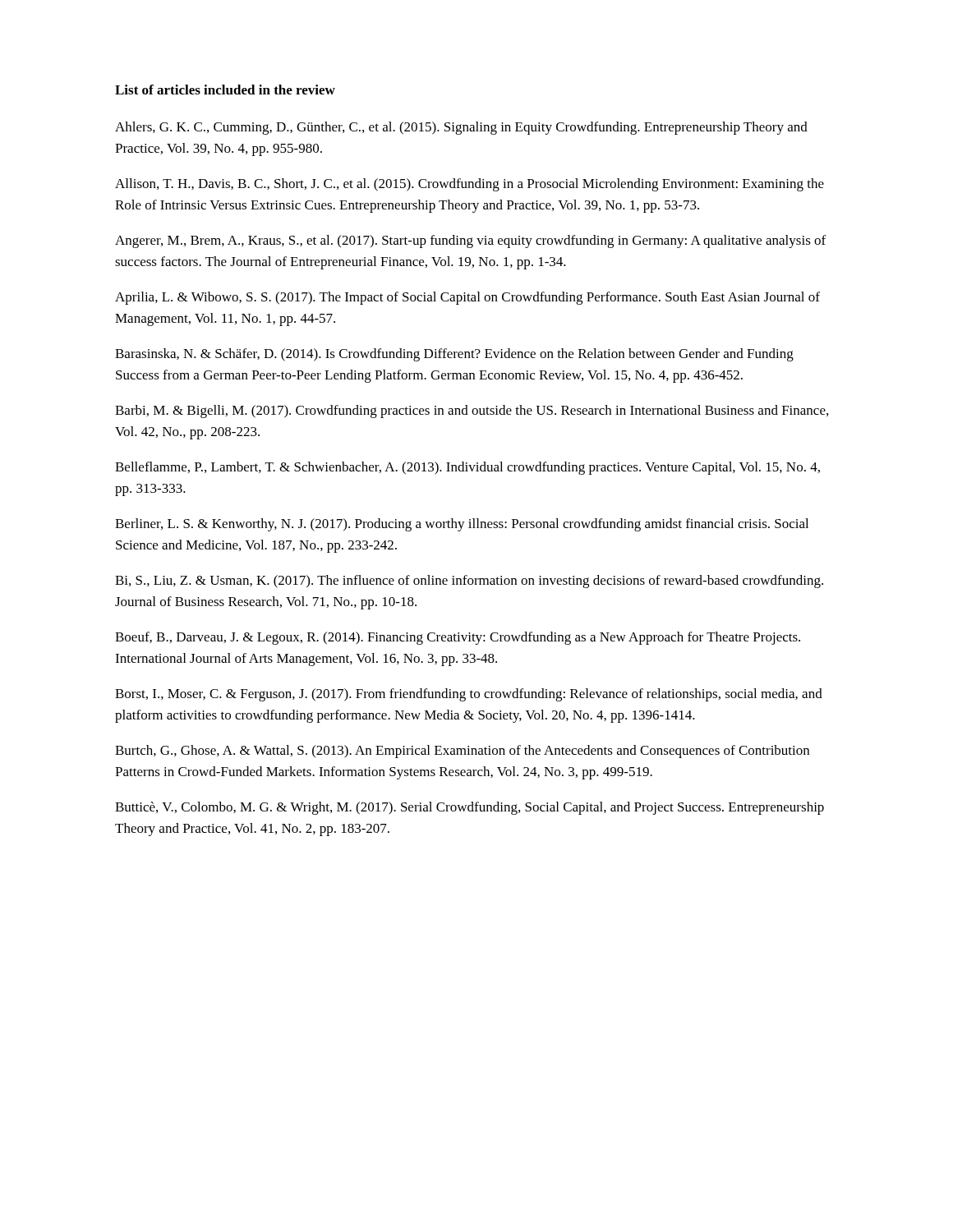Screen dimensions: 1232x953
Task: Select the text block starting "Butticè, V., Colombo, M."
Action: (470, 817)
